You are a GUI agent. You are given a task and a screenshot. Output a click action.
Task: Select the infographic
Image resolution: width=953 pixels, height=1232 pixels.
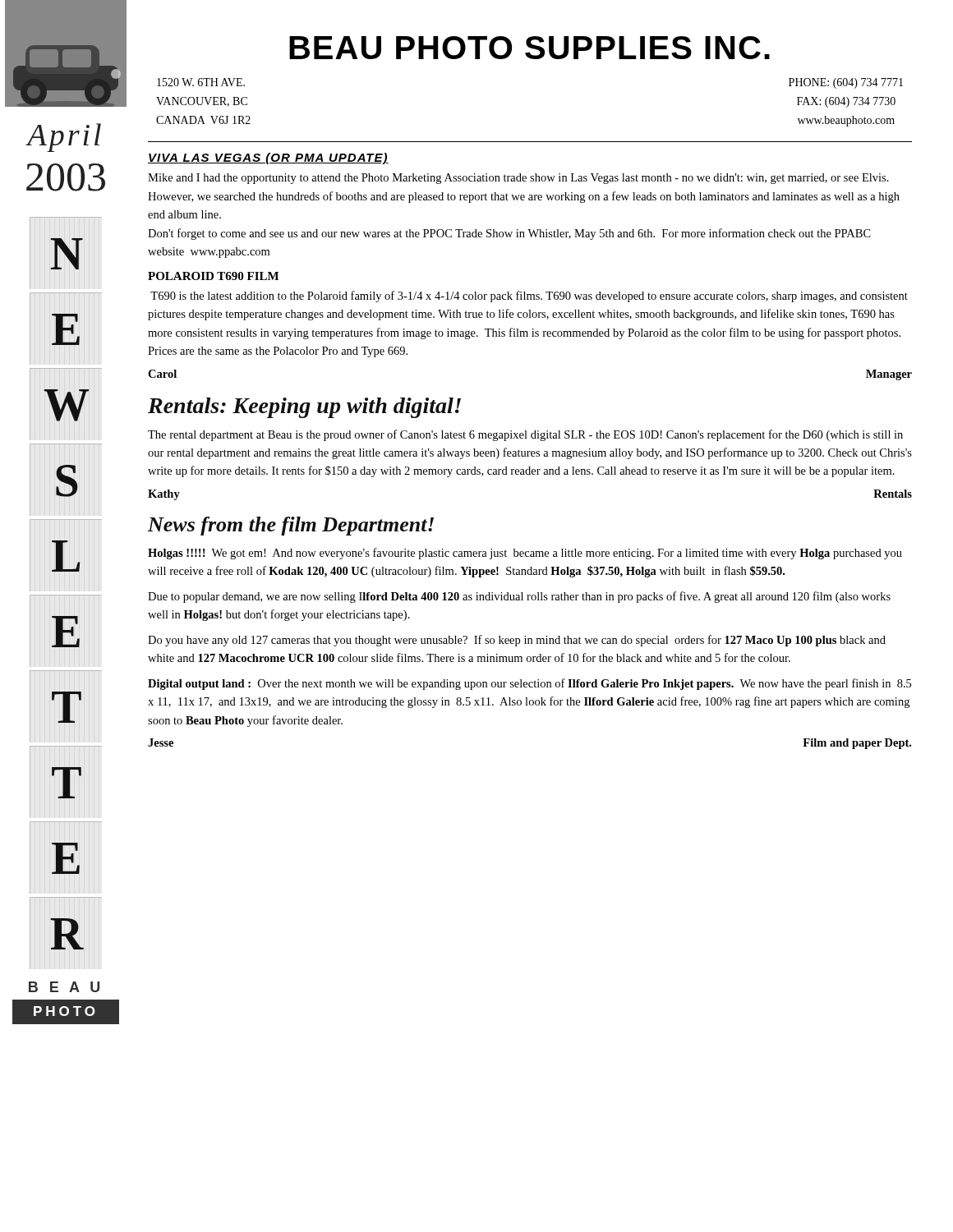[x=66, y=620]
